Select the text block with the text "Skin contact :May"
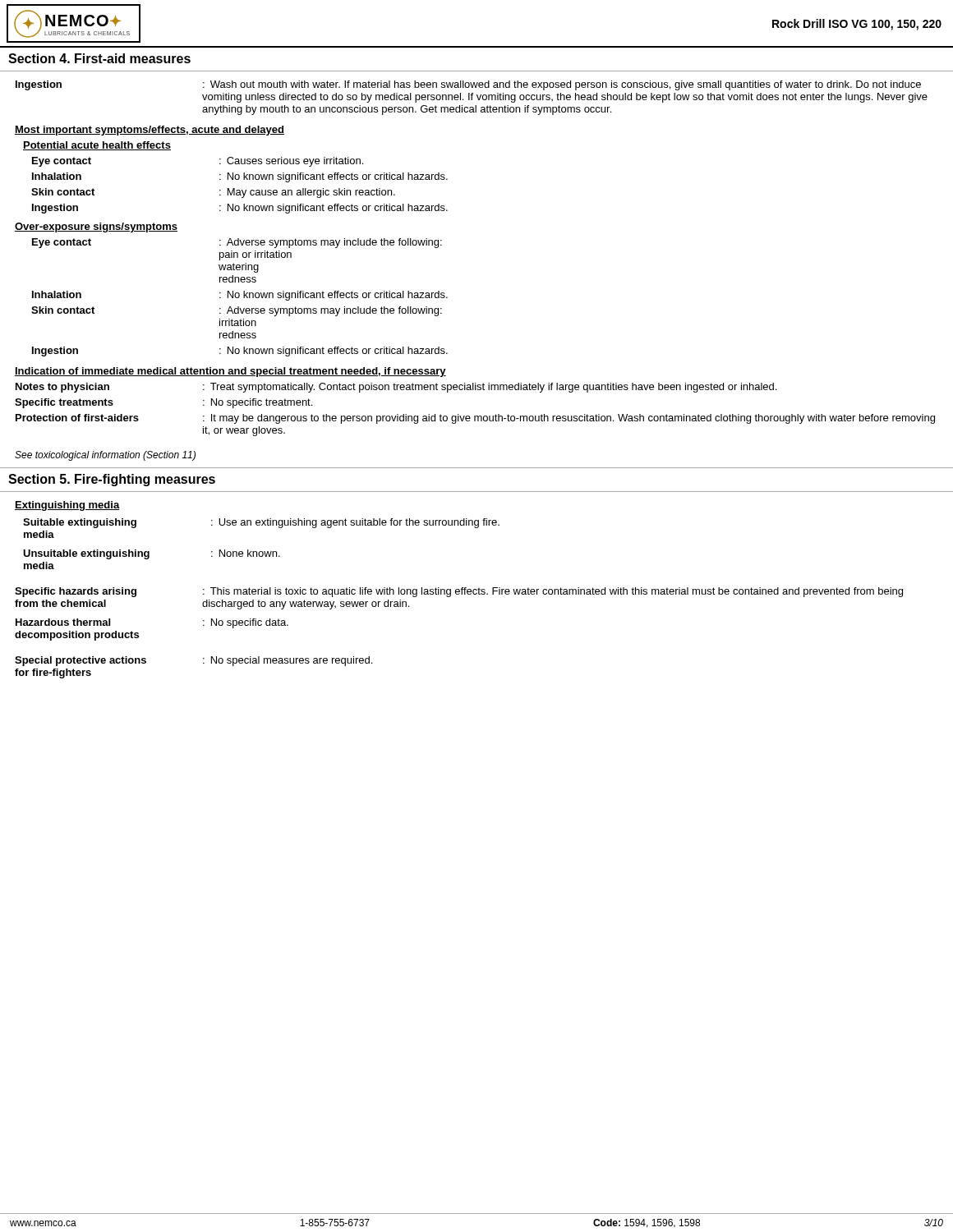The width and height of the screenshot is (953, 1232). click(x=63, y=193)
